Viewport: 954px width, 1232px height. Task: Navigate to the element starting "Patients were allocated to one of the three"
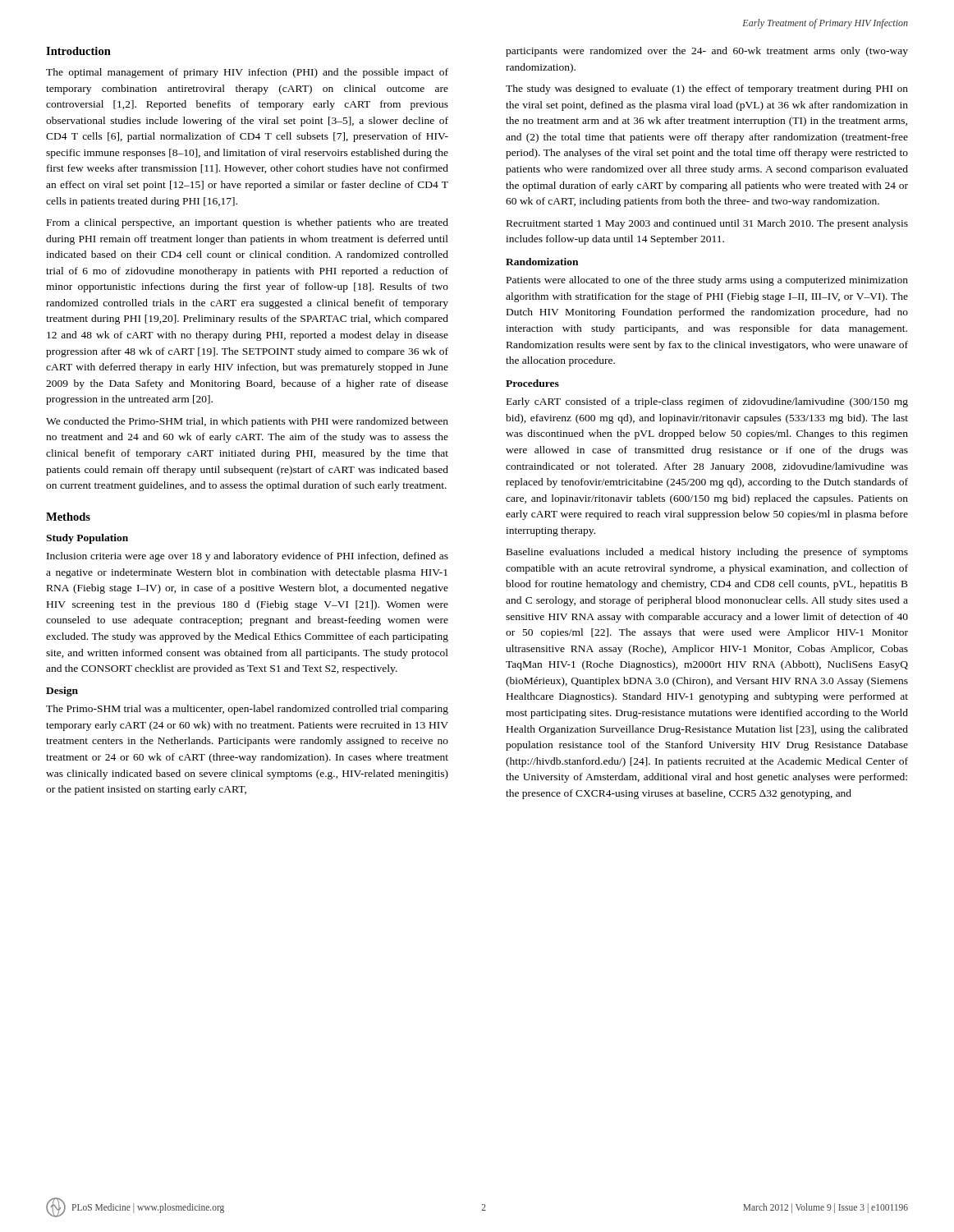coord(707,320)
